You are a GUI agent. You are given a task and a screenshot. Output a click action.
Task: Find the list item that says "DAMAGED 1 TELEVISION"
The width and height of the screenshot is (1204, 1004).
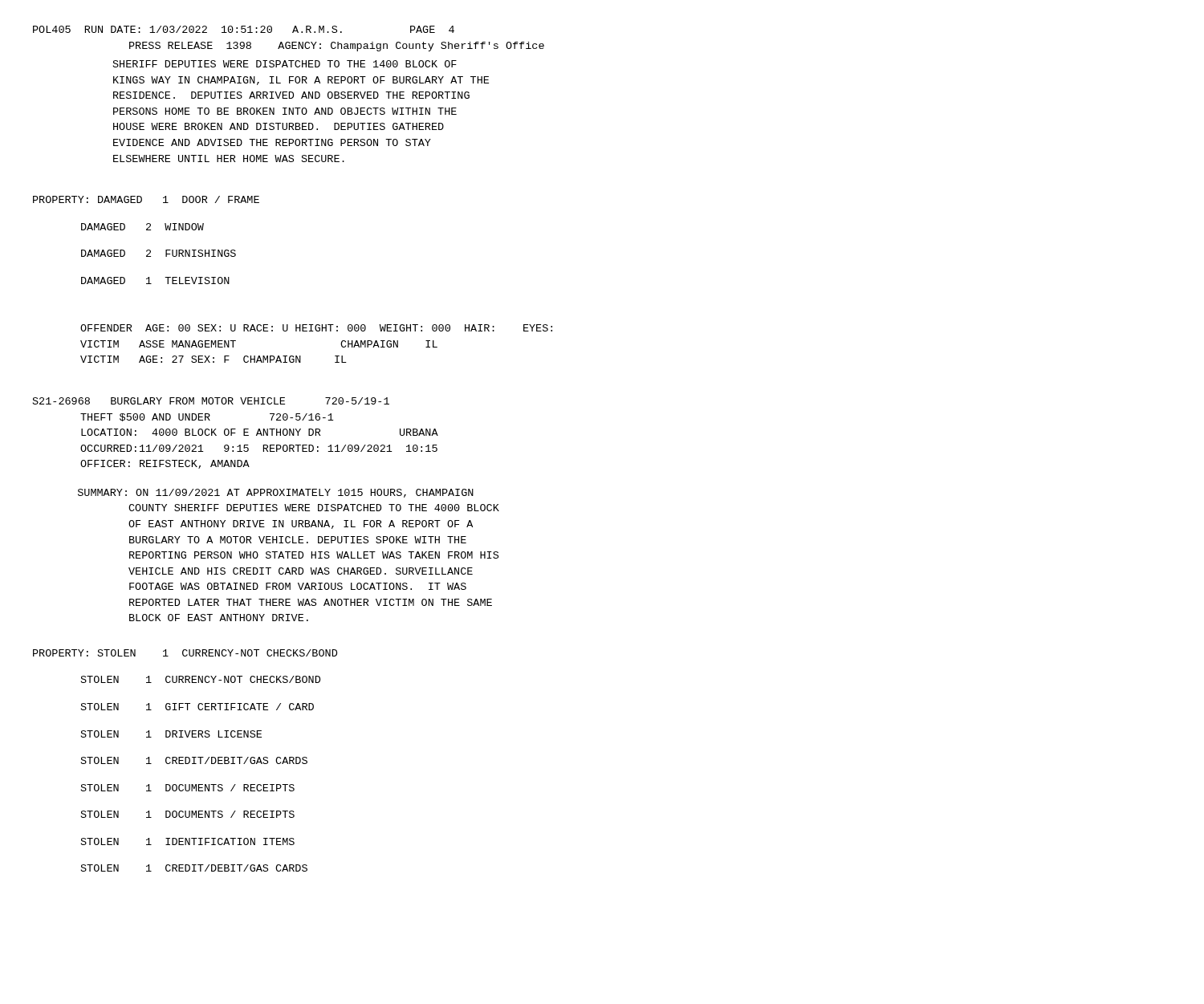[99, 280]
